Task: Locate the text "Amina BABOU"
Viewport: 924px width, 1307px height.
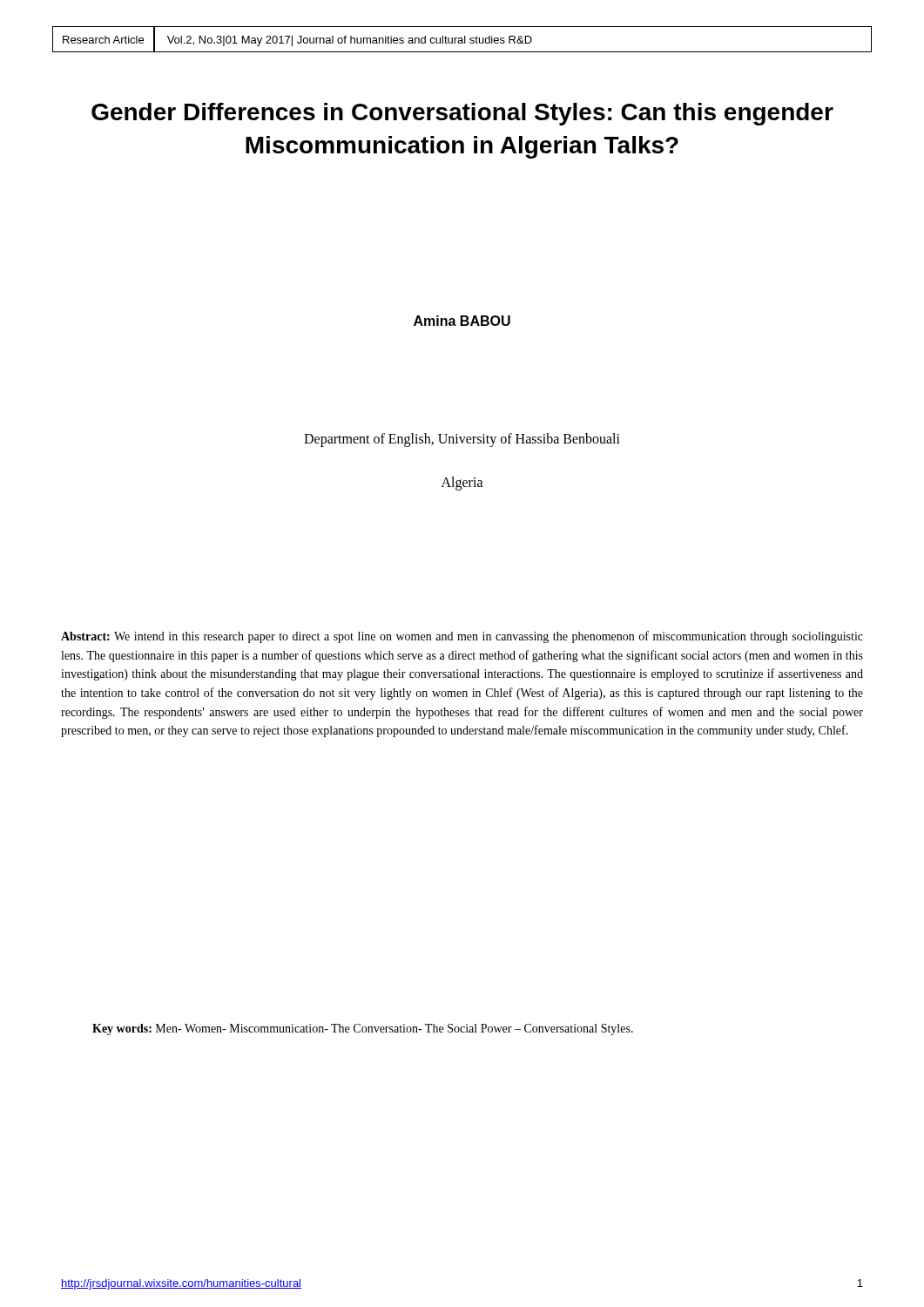Action: click(x=462, y=322)
